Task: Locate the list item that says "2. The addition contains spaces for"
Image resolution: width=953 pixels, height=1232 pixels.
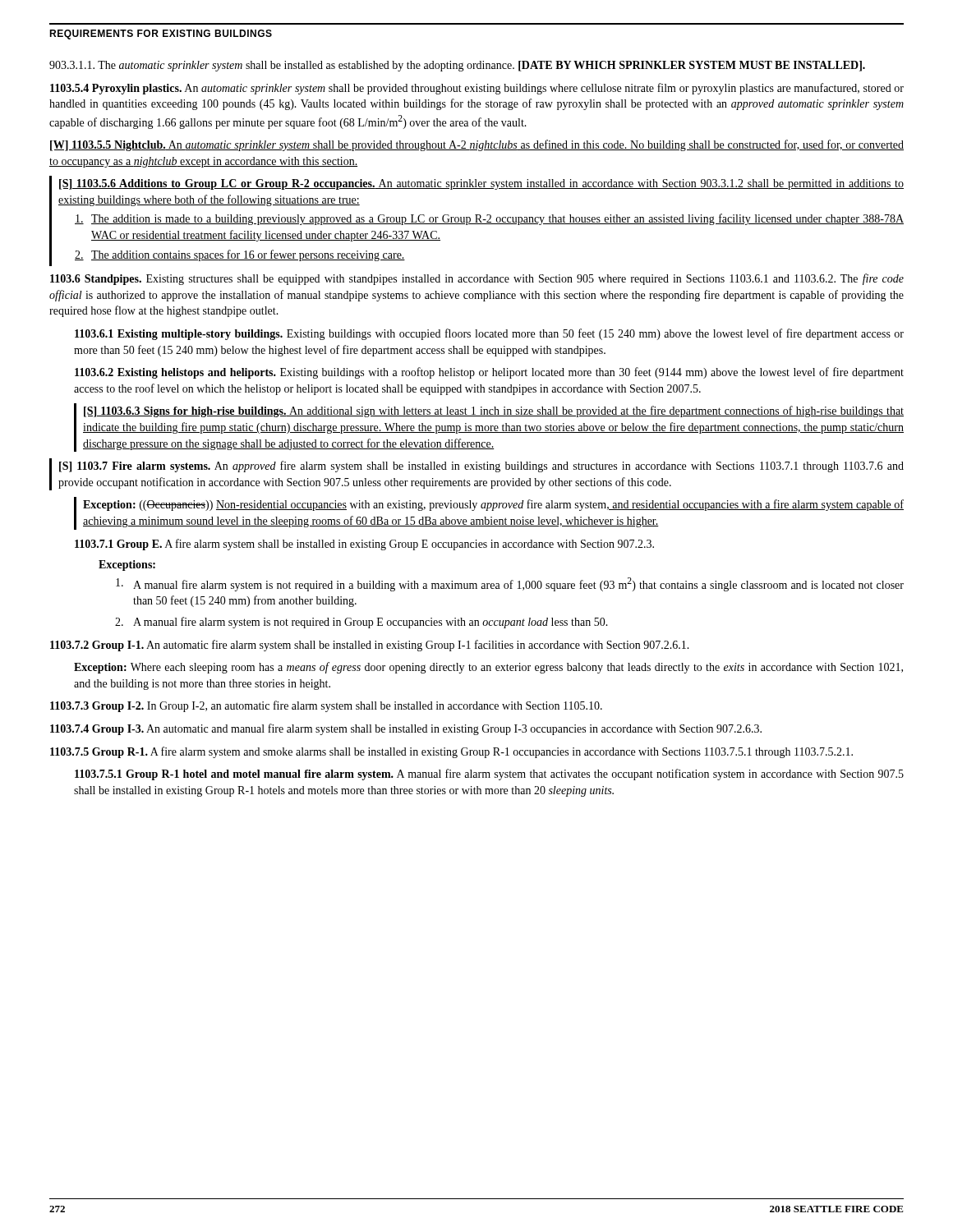Action: pyautogui.click(x=240, y=255)
